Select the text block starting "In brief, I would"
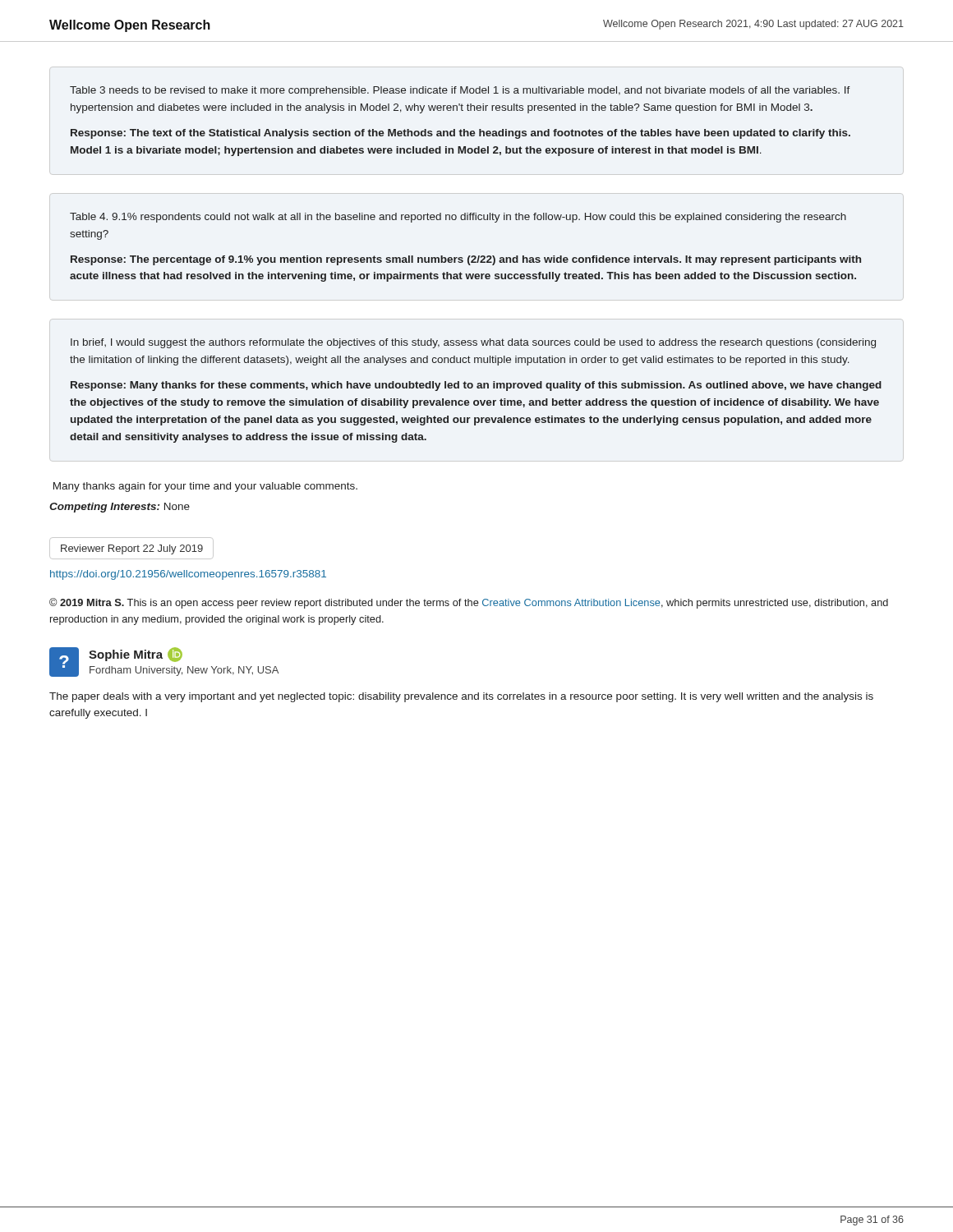The height and width of the screenshot is (1232, 953). [476, 390]
